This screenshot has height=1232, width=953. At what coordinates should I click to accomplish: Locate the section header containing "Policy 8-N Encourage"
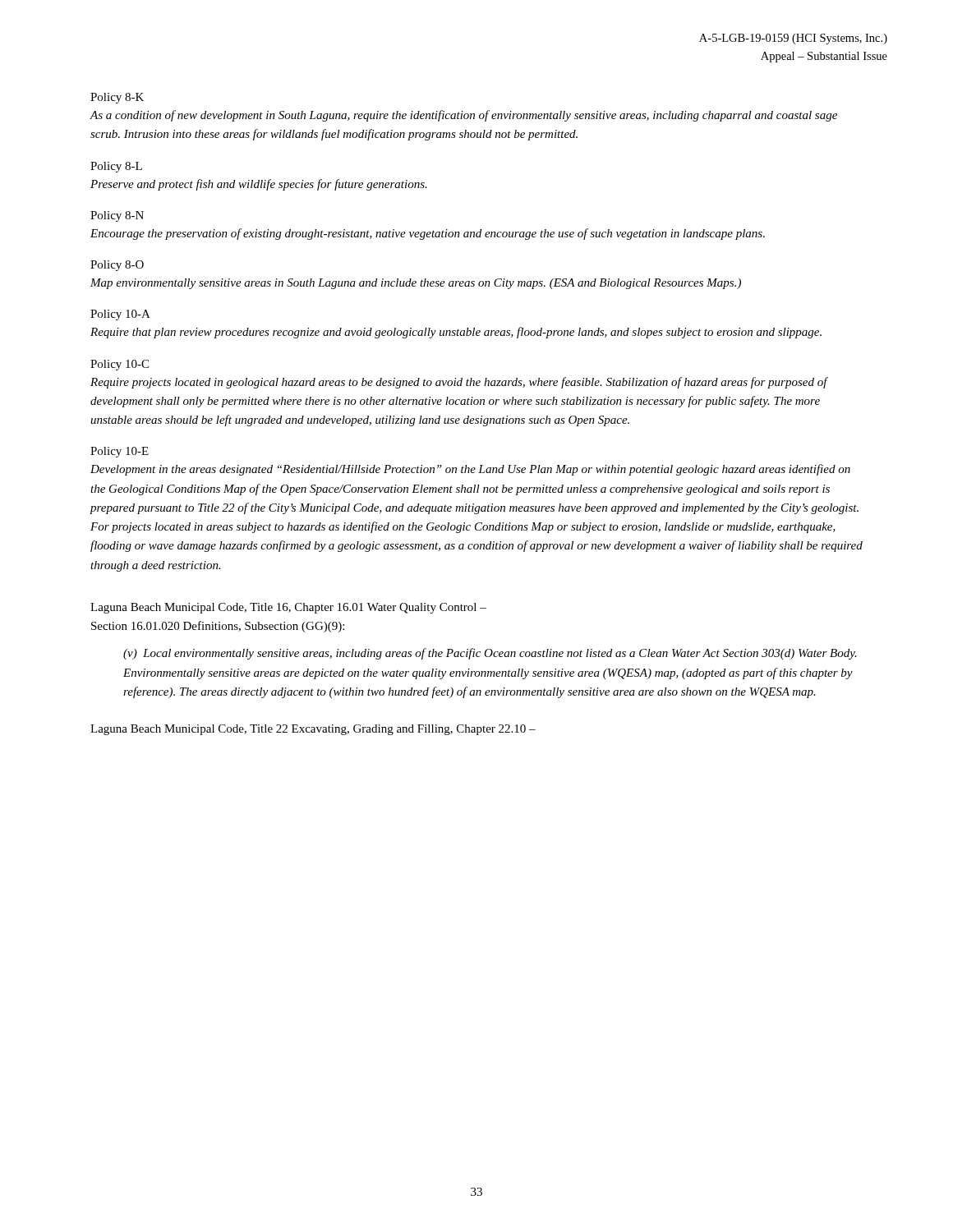476,226
